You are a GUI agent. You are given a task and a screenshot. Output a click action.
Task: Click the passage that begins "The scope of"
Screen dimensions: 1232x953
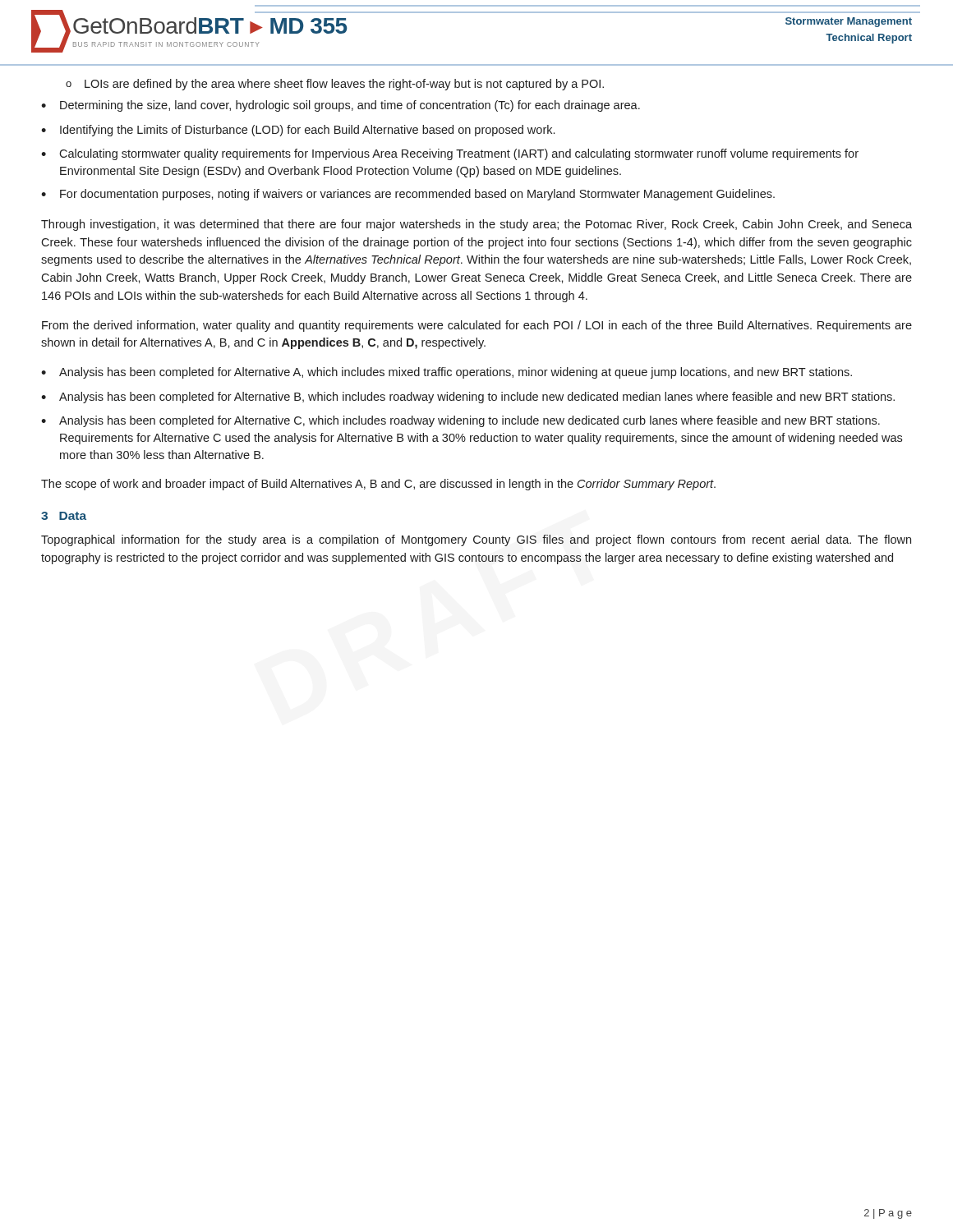click(x=379, y=484)
